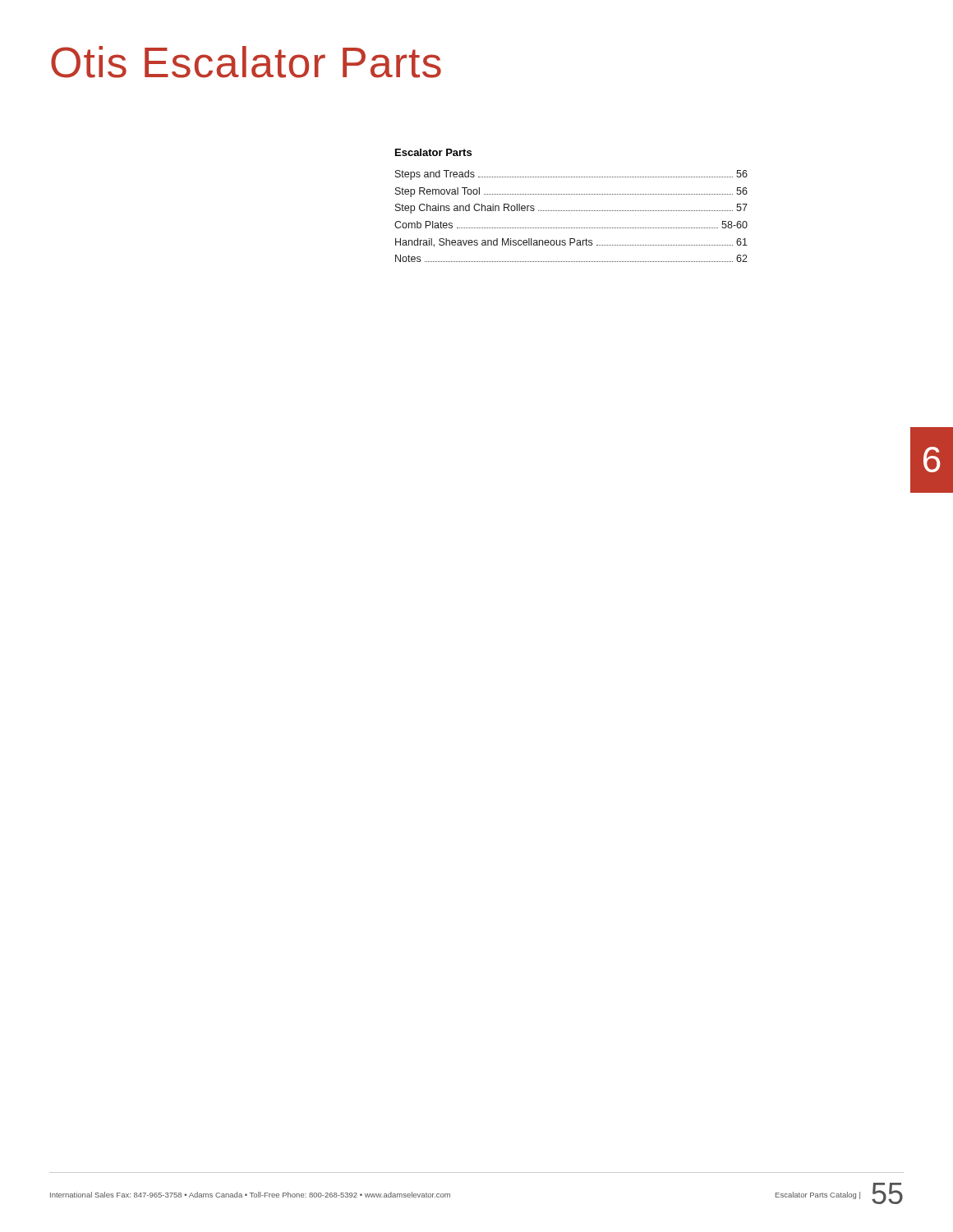
Task: Select the list item that reads "Comb Plates 58-60"
Action: click(571, 225)
